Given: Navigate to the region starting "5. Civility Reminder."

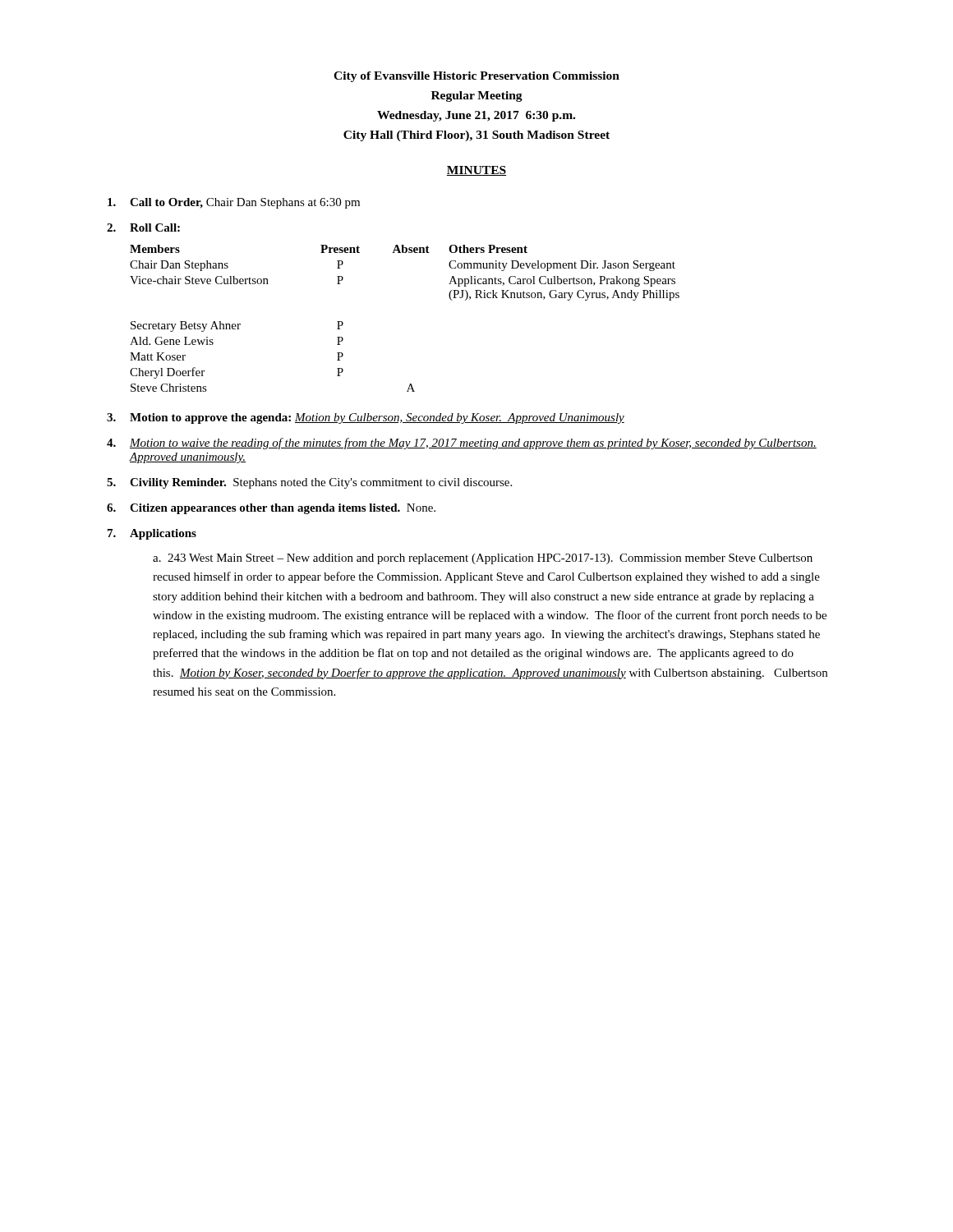Looking at the screenshot, I should point(310,483).
